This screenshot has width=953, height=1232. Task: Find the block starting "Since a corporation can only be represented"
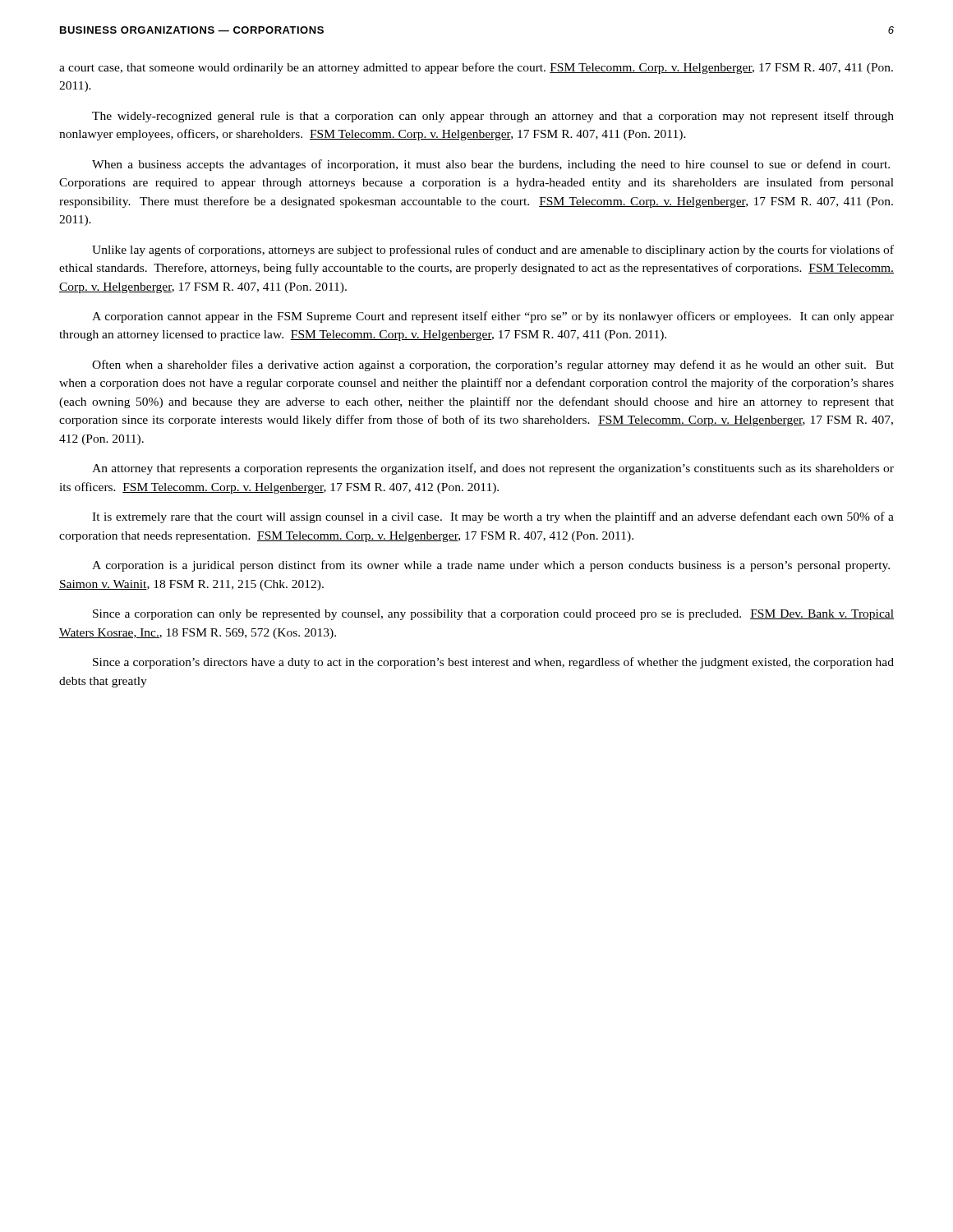476,622
